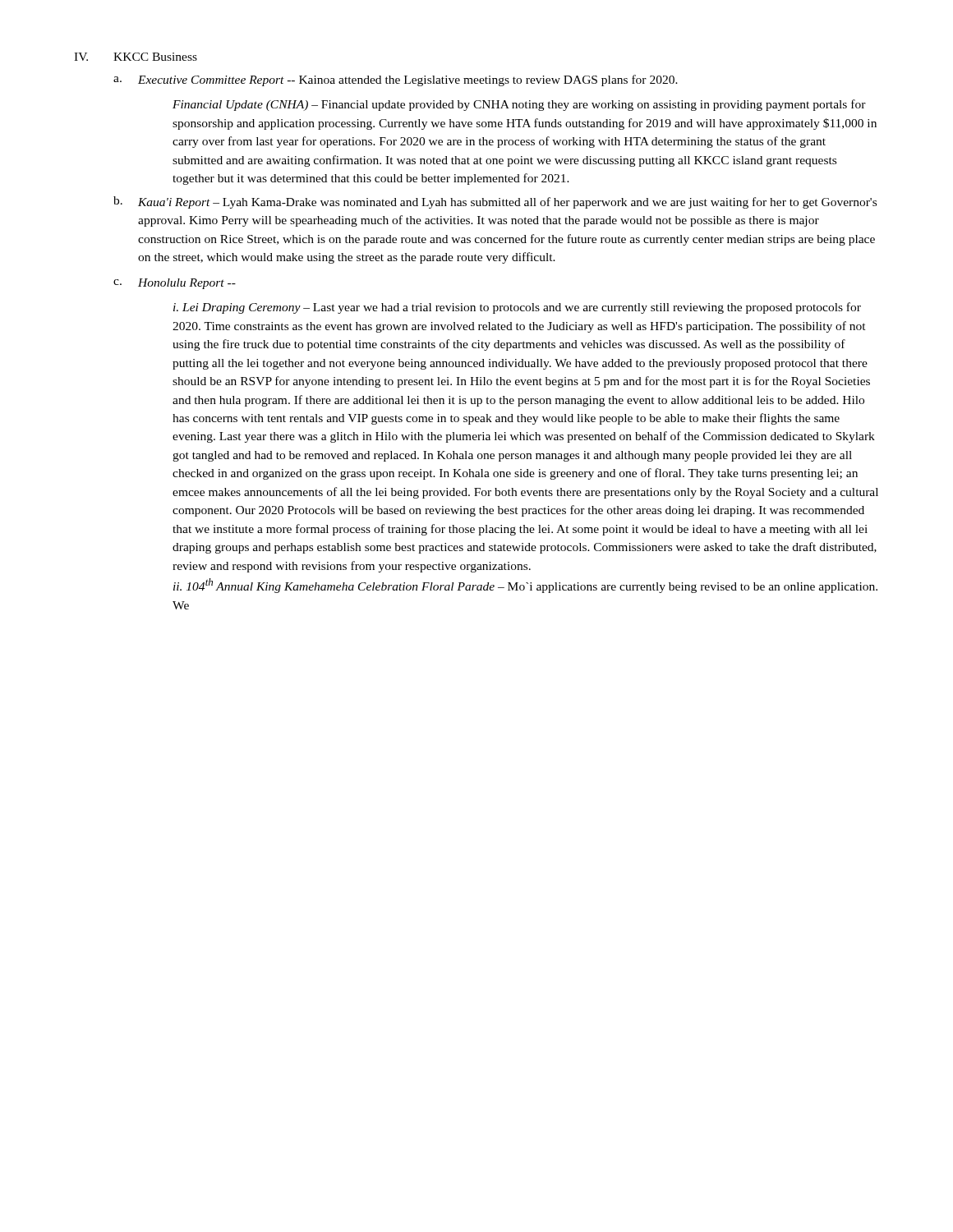Locate the section header that says "KKCC Business"
The image size is (953, 1232).
click(x=155, y=56)
